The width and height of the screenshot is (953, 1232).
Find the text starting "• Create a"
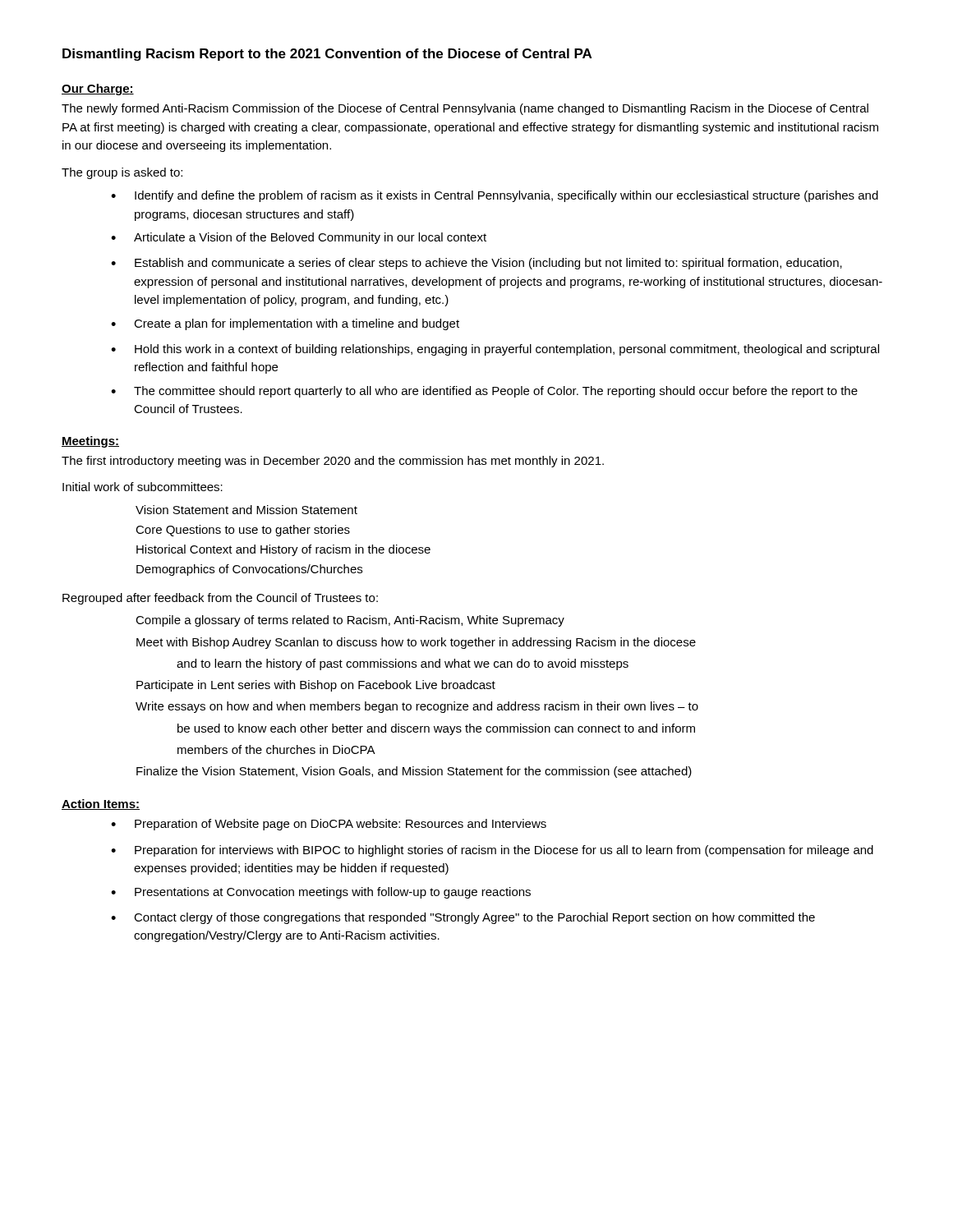285,324
